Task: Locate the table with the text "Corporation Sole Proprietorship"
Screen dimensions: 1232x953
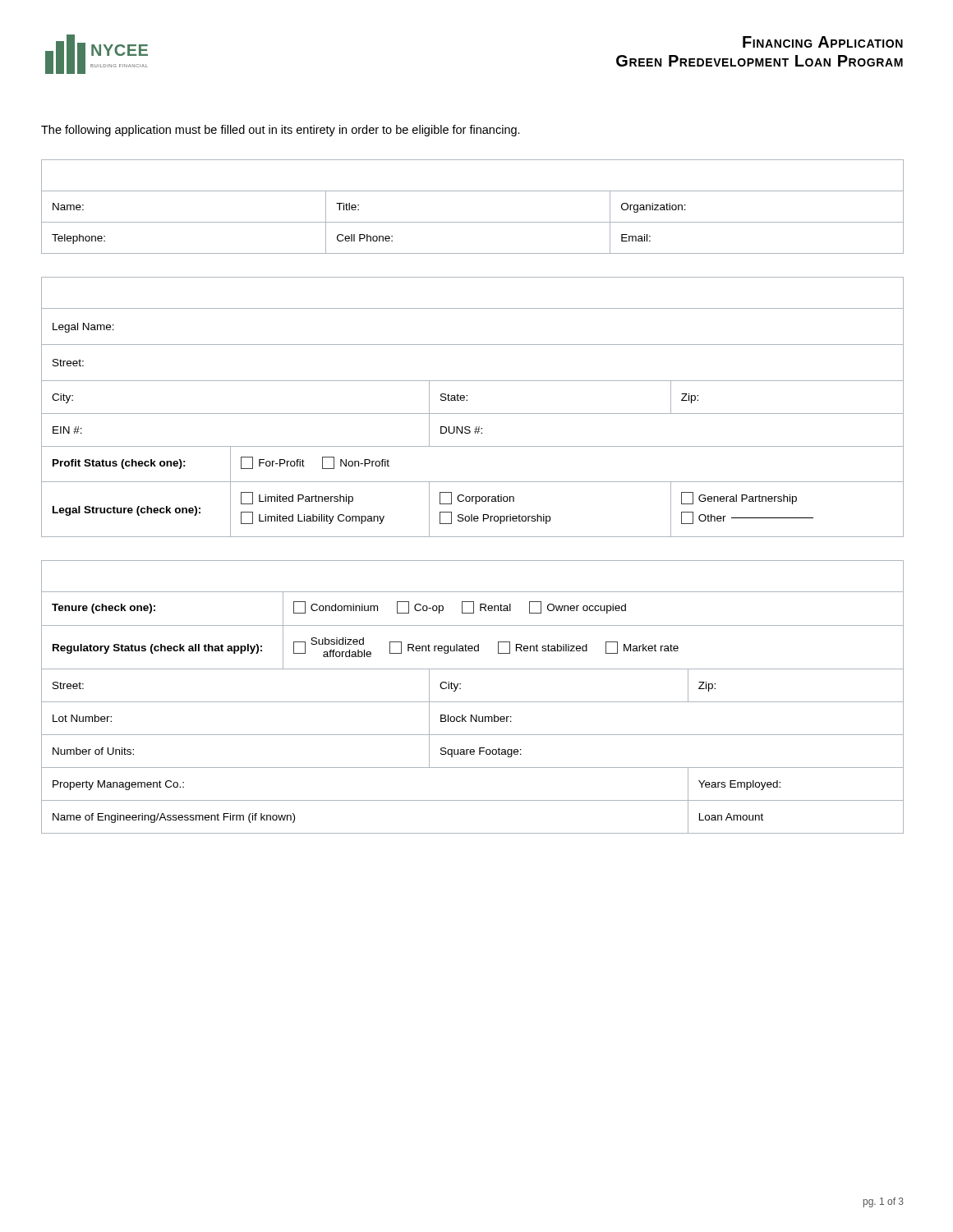Action: (472, 407)
